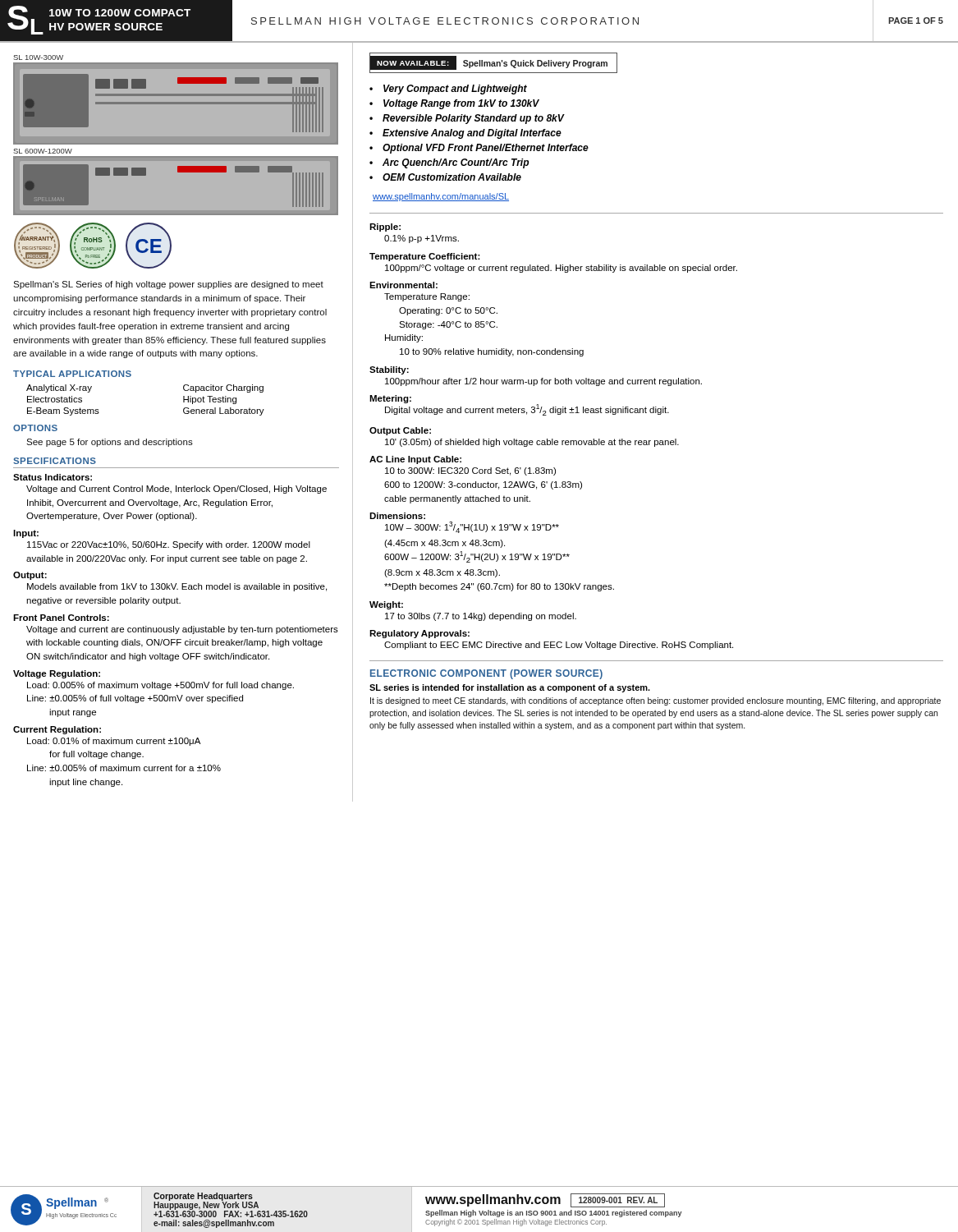Locate the text block with the text "Stability: 100ppm/hour after"

656,376
